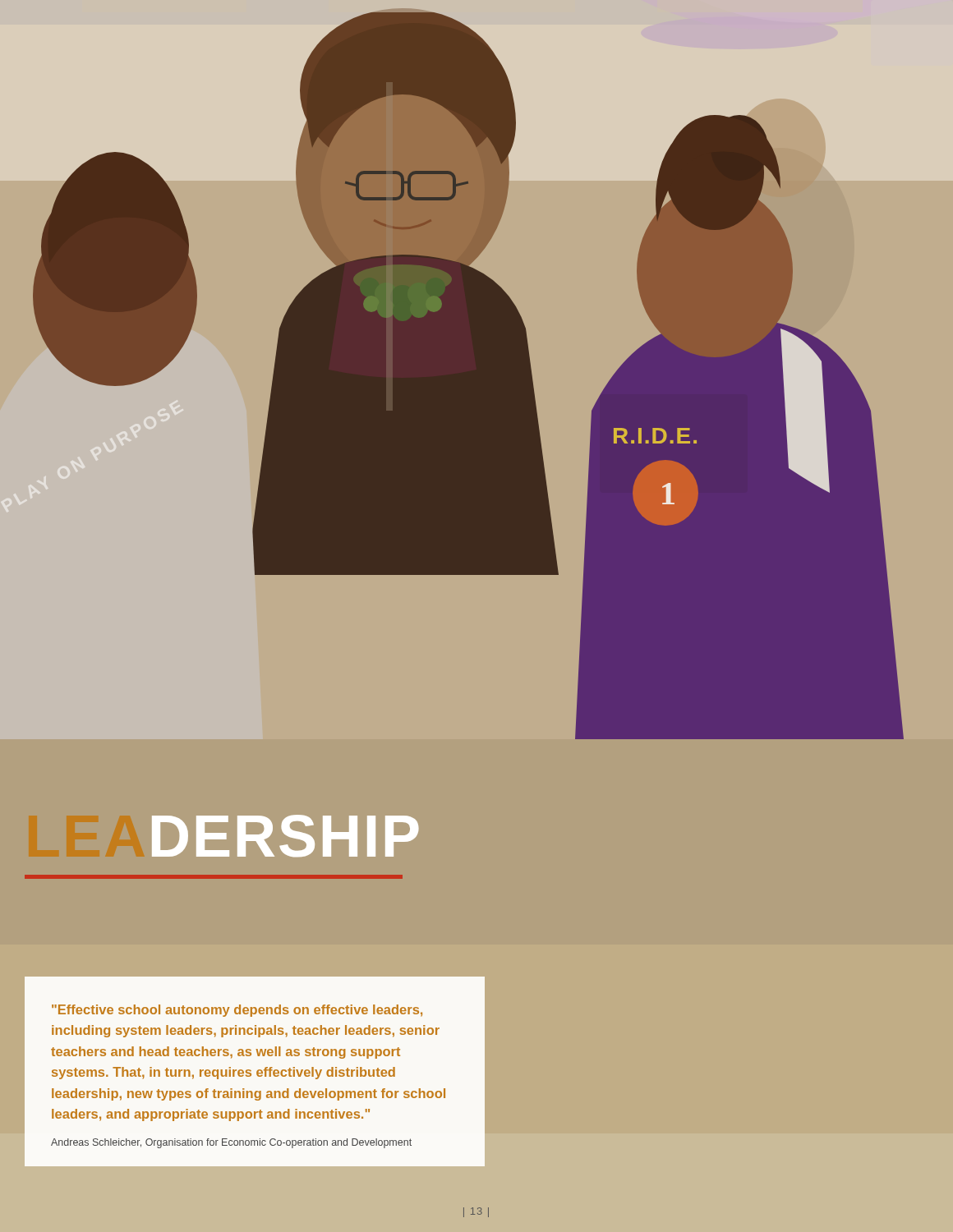
Task: Click on the text block with the text ""Effective school autonomy depends on"
Action: click(255, 1074)
